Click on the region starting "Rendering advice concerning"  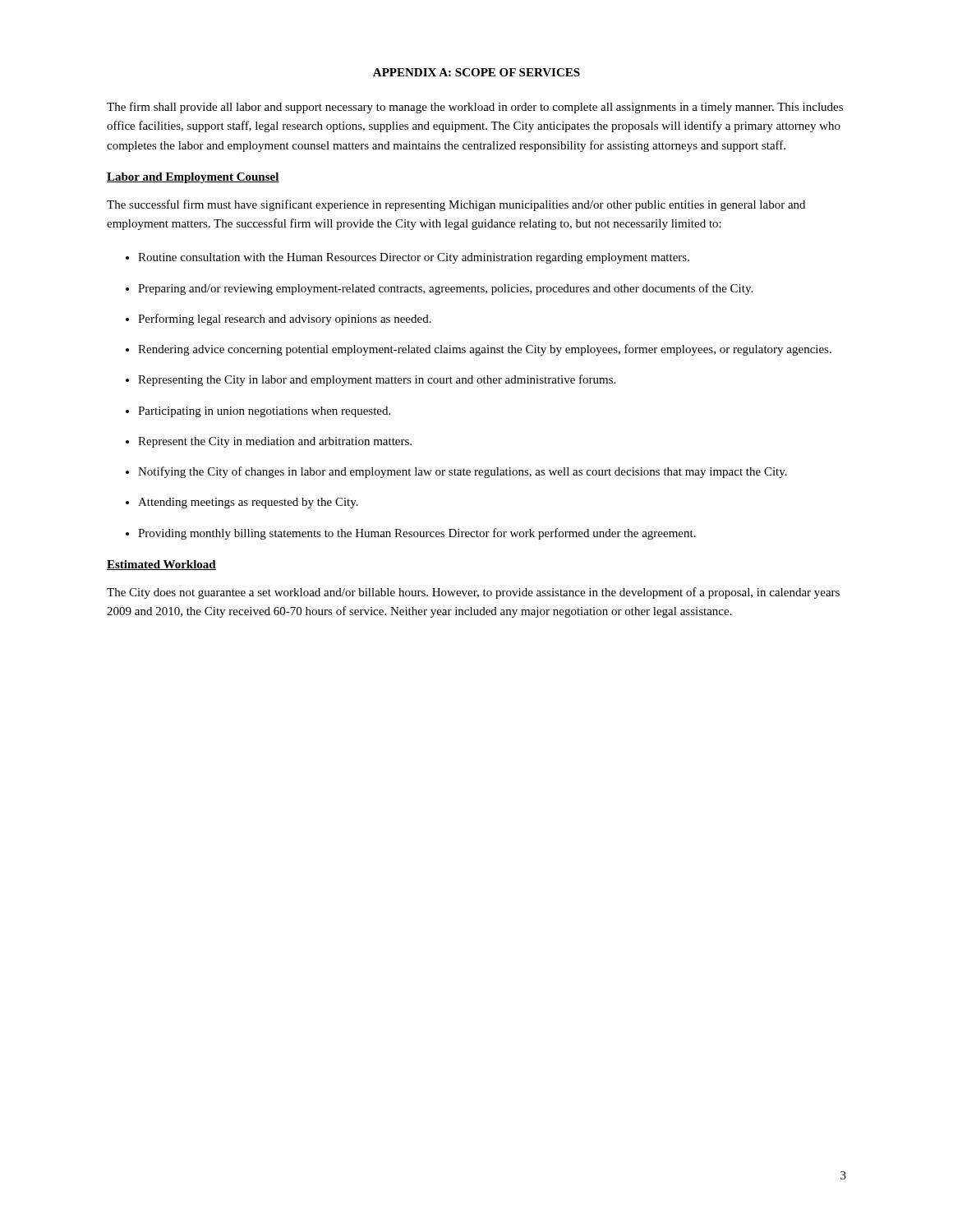485,349
